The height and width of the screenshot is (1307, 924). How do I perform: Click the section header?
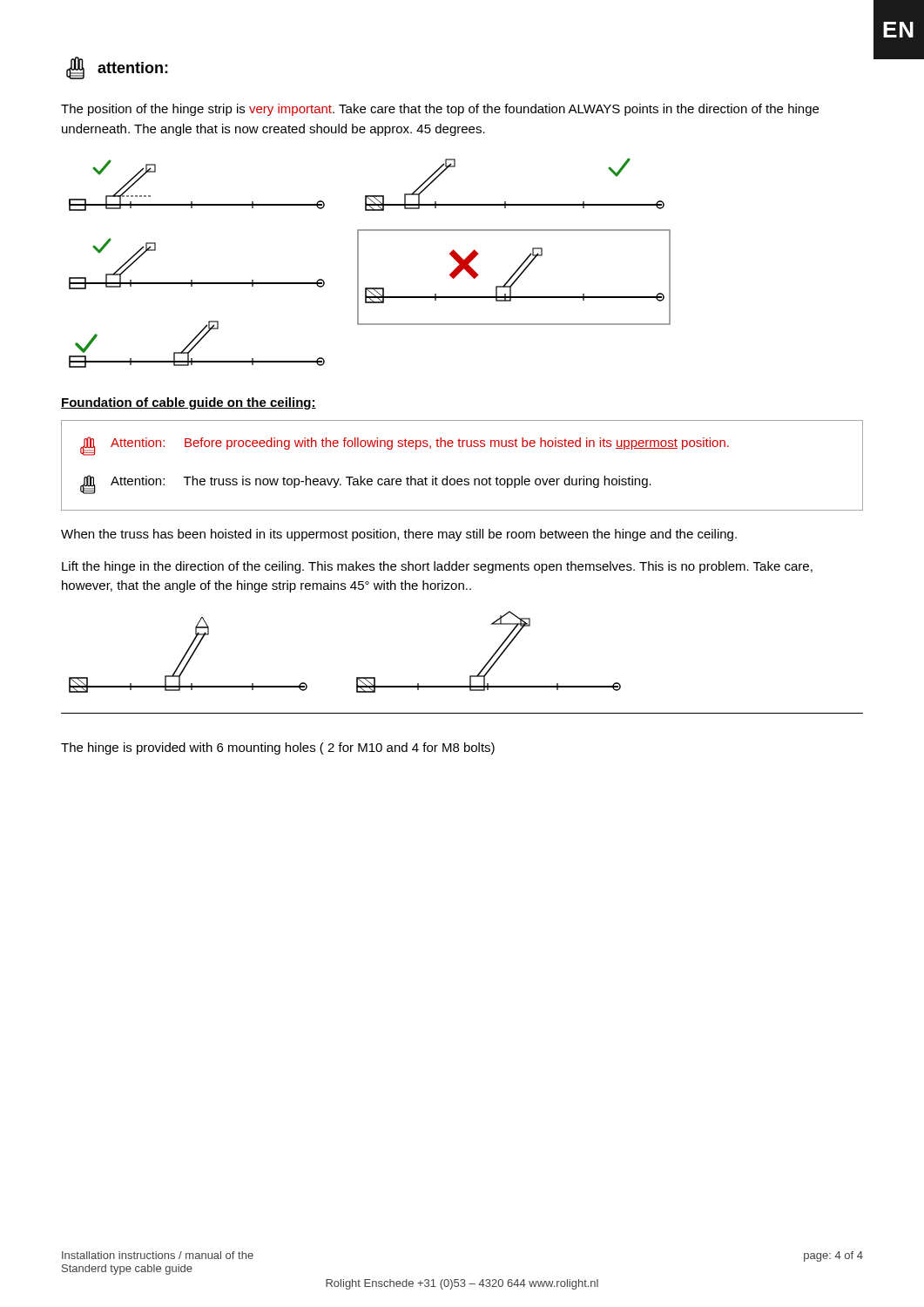point(188,402)
